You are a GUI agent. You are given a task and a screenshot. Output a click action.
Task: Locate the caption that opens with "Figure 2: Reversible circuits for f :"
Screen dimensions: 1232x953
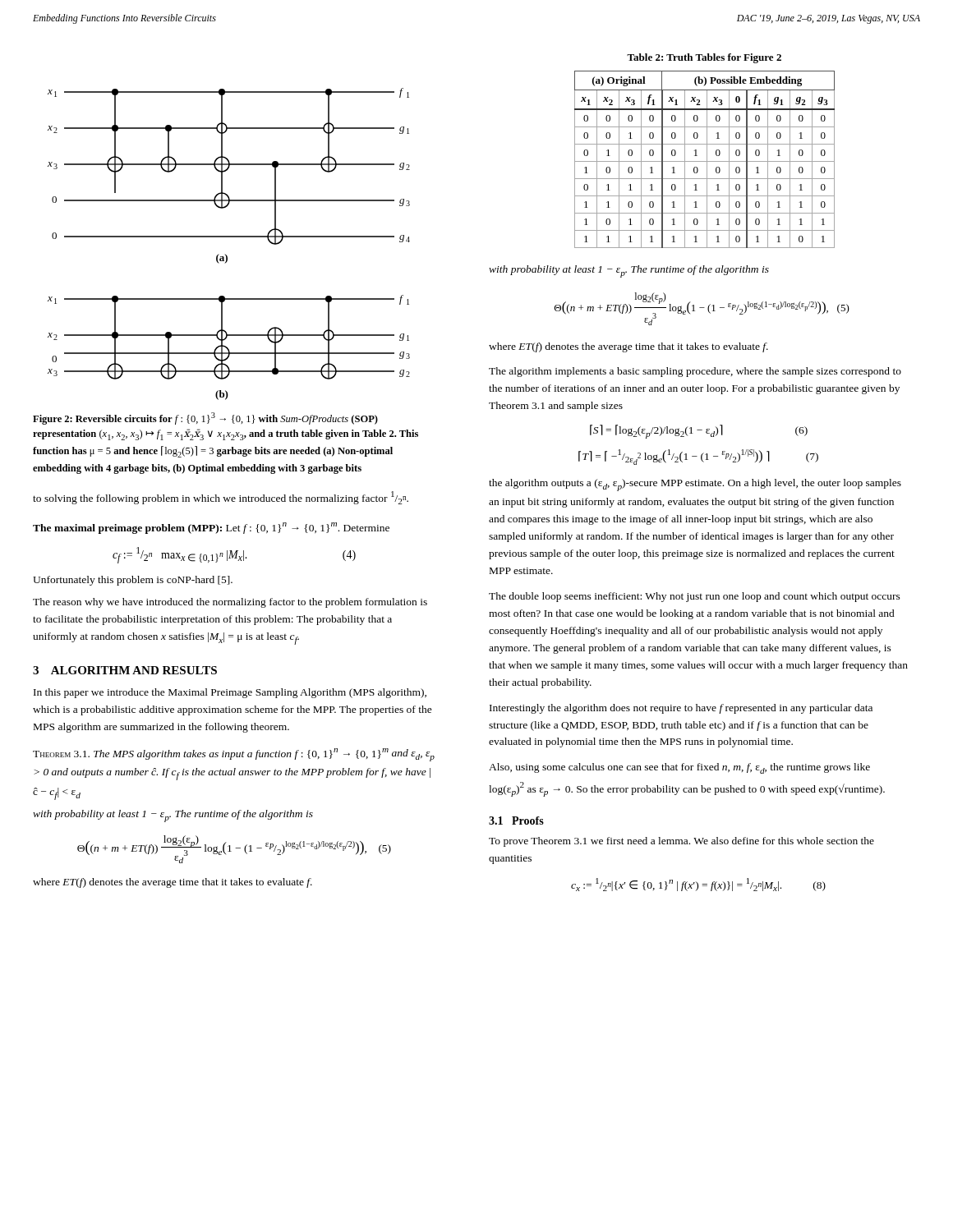226,442
